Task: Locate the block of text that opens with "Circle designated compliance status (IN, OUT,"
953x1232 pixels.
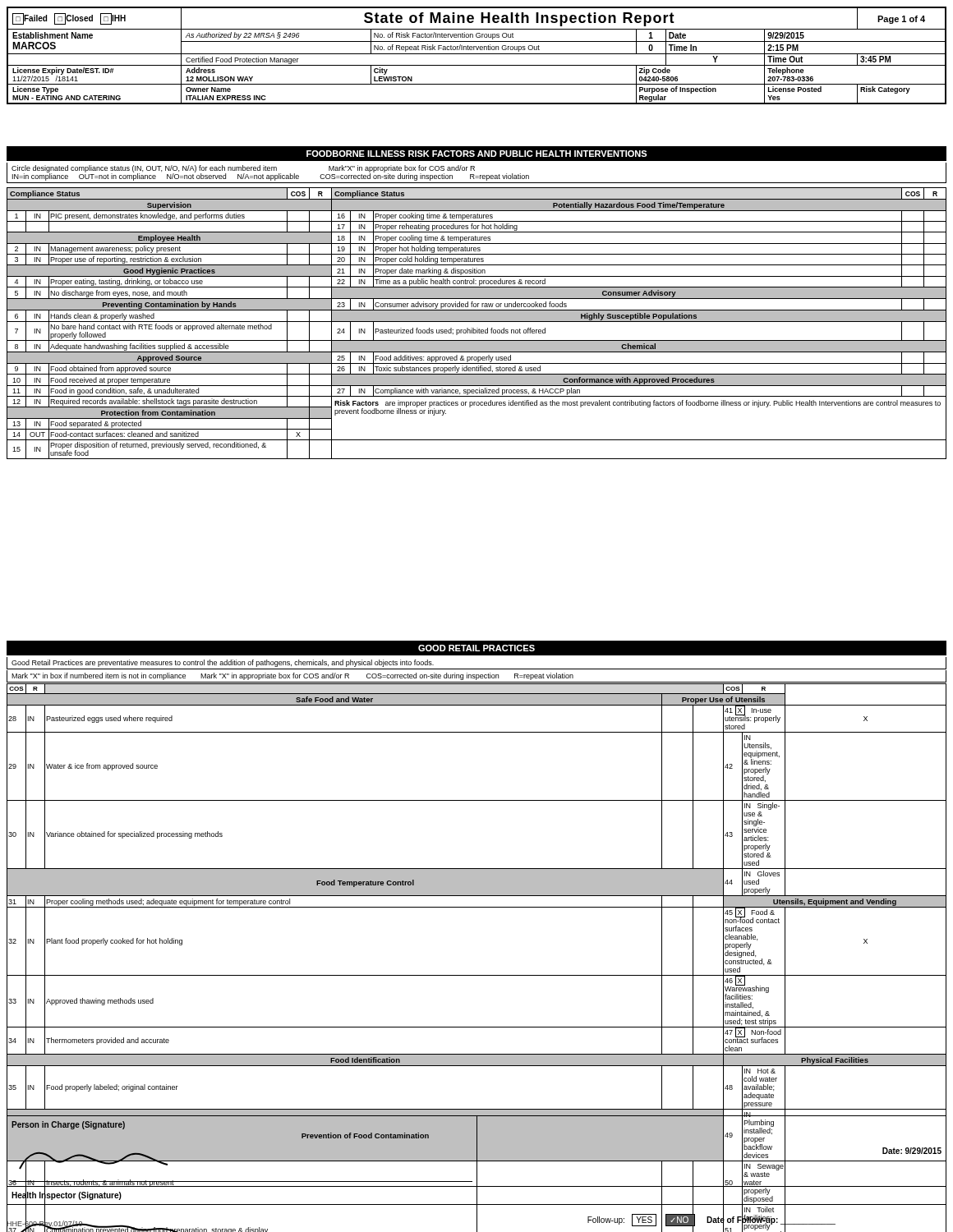Action: [x=270, y=172]
